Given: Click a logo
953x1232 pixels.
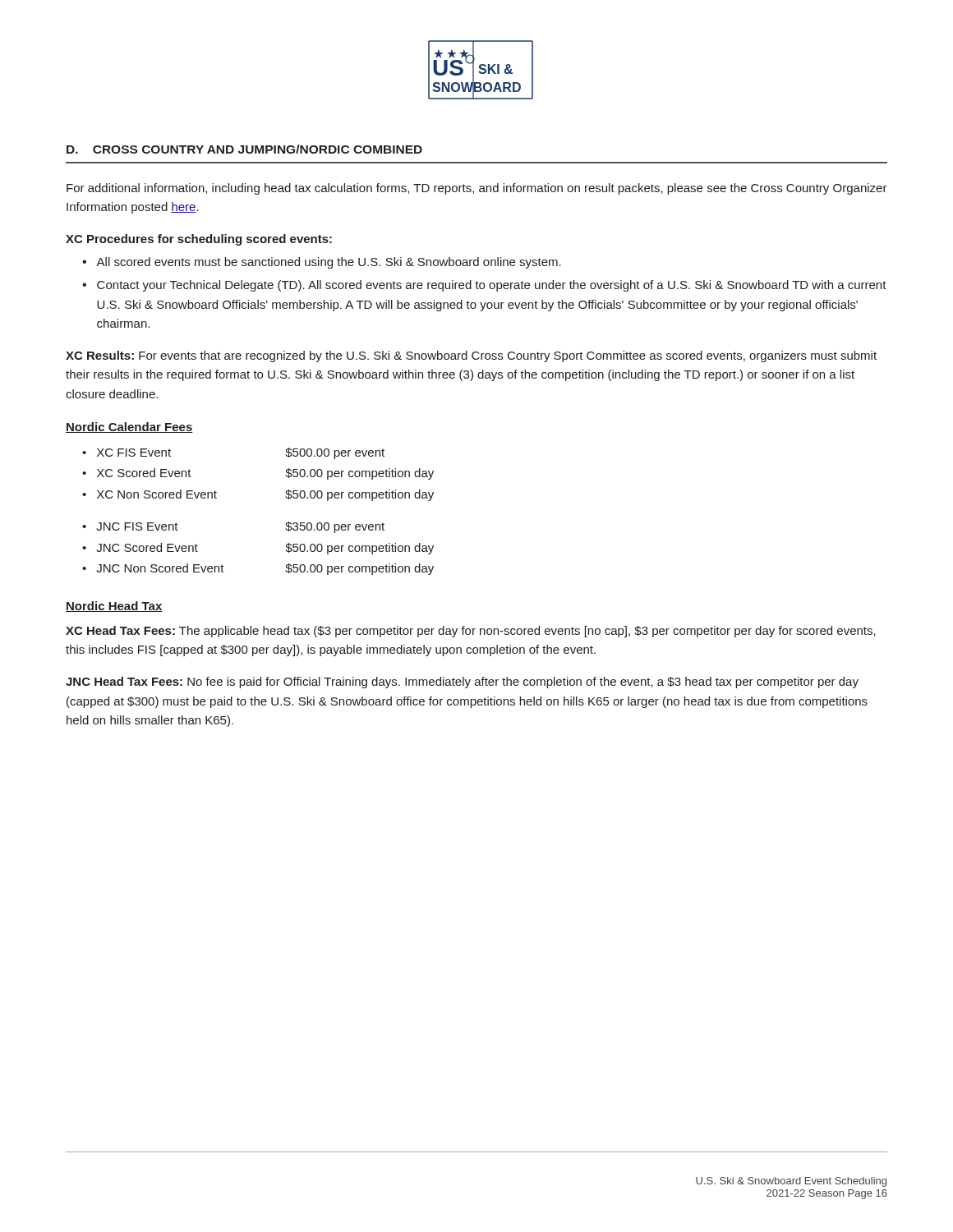Looking at the screenshot, I should click(x=476, y=75).
